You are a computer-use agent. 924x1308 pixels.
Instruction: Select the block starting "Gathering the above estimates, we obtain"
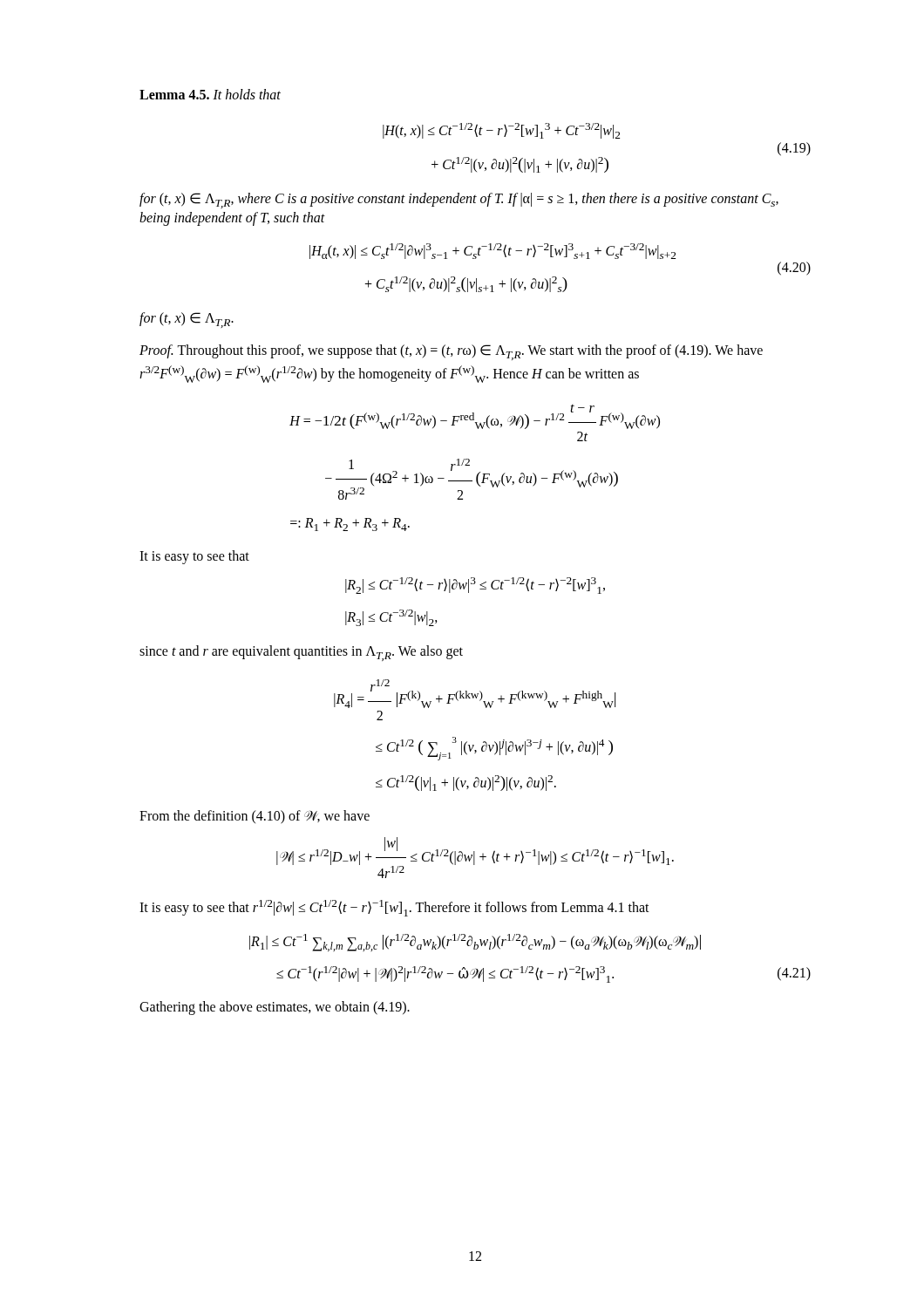coord(275,1007)
